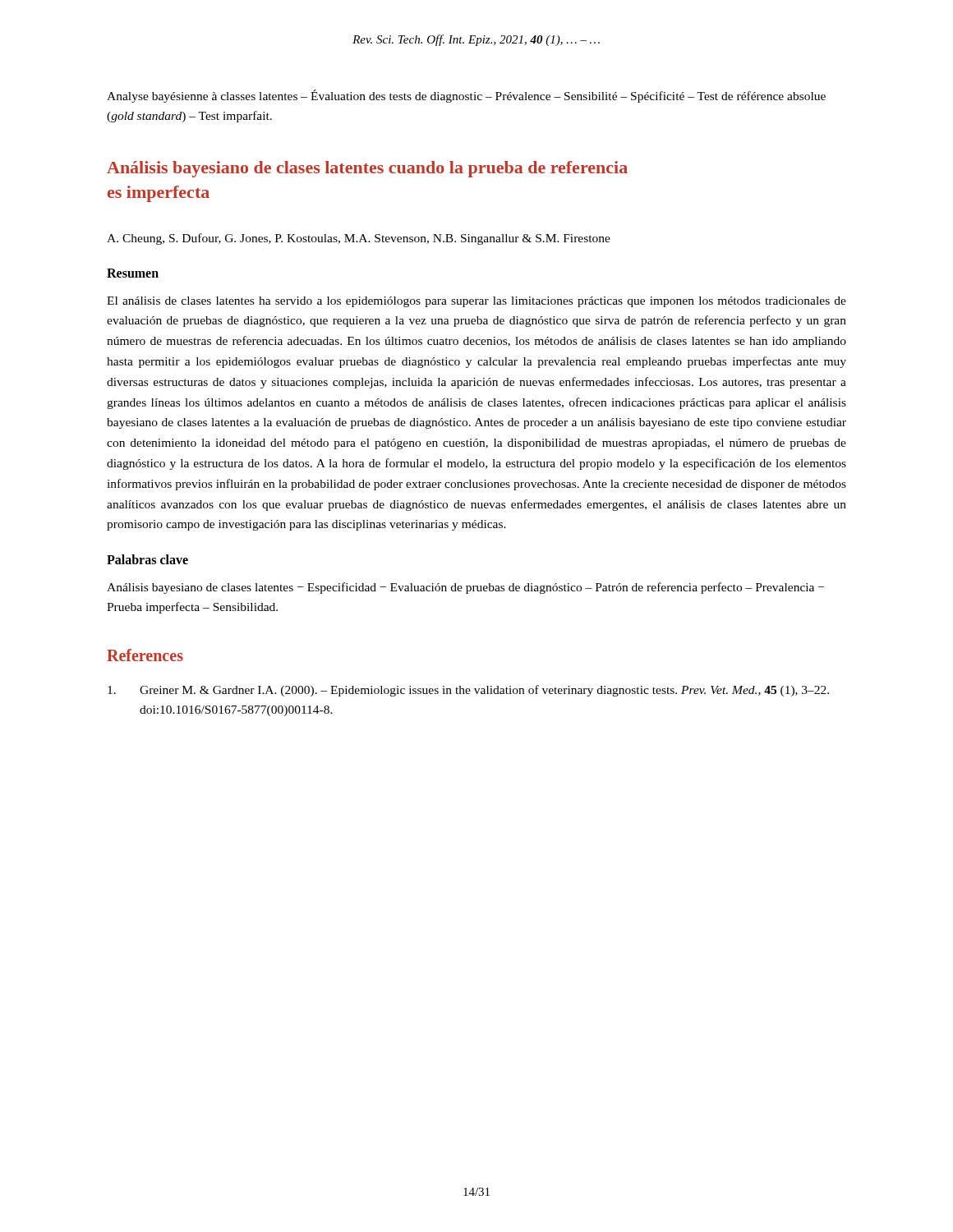
Task: Locate the text block containing "Análisis bayesiano de clases latentes"
Action: tap(466, 597)
